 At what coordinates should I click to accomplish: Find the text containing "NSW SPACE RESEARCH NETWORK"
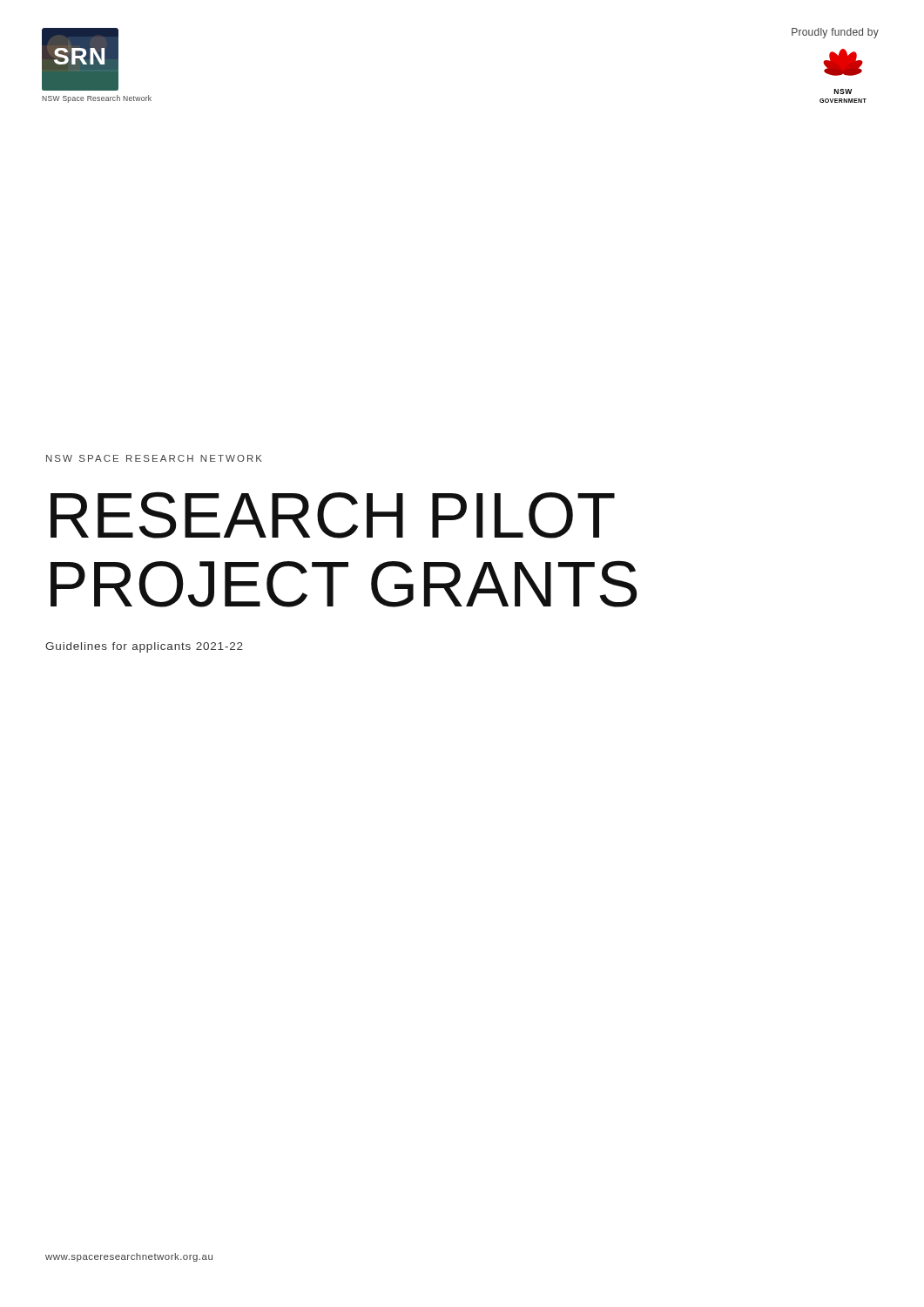155,458
